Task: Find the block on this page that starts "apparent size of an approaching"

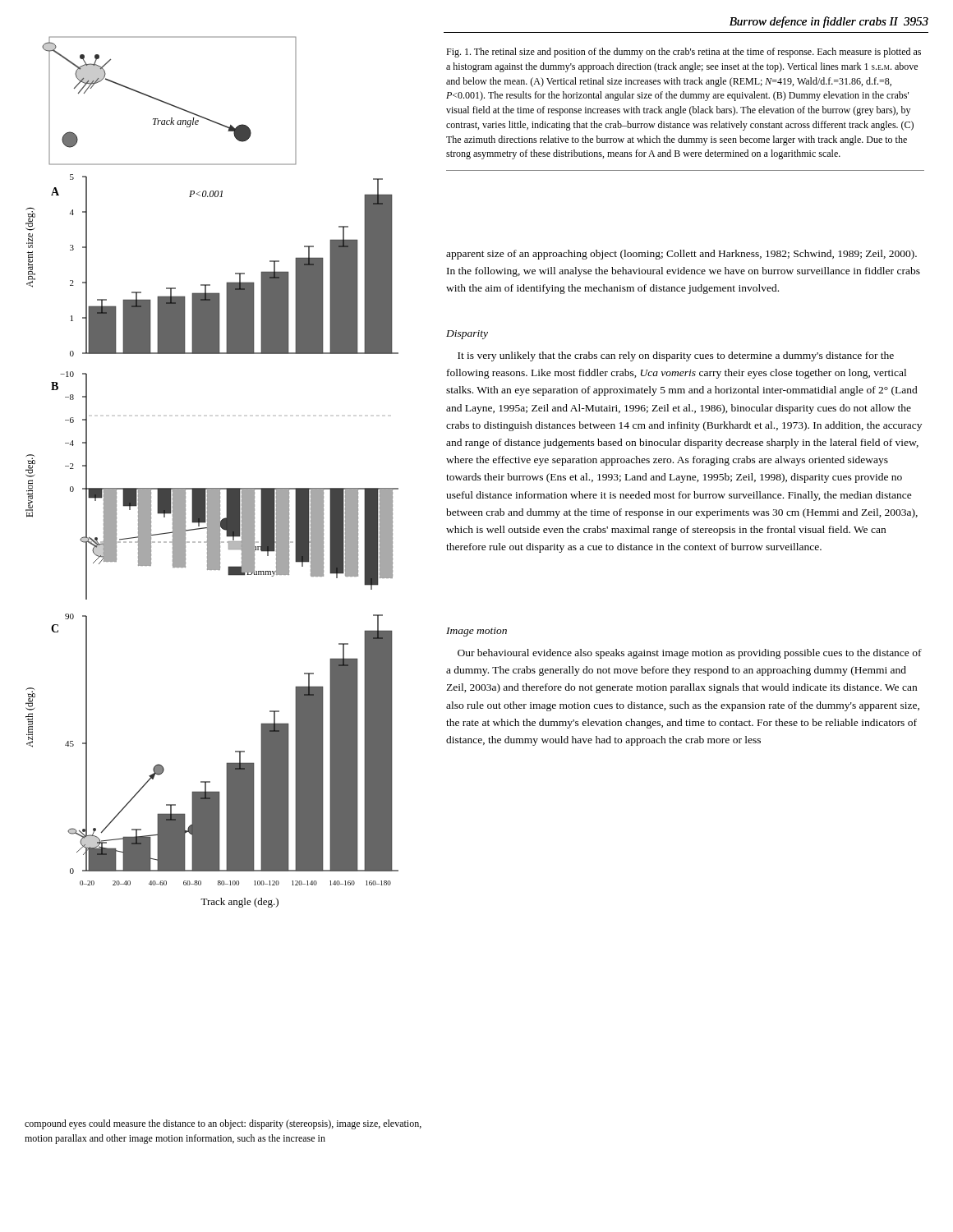Action: pyautogui.click(x=683, y=271)
